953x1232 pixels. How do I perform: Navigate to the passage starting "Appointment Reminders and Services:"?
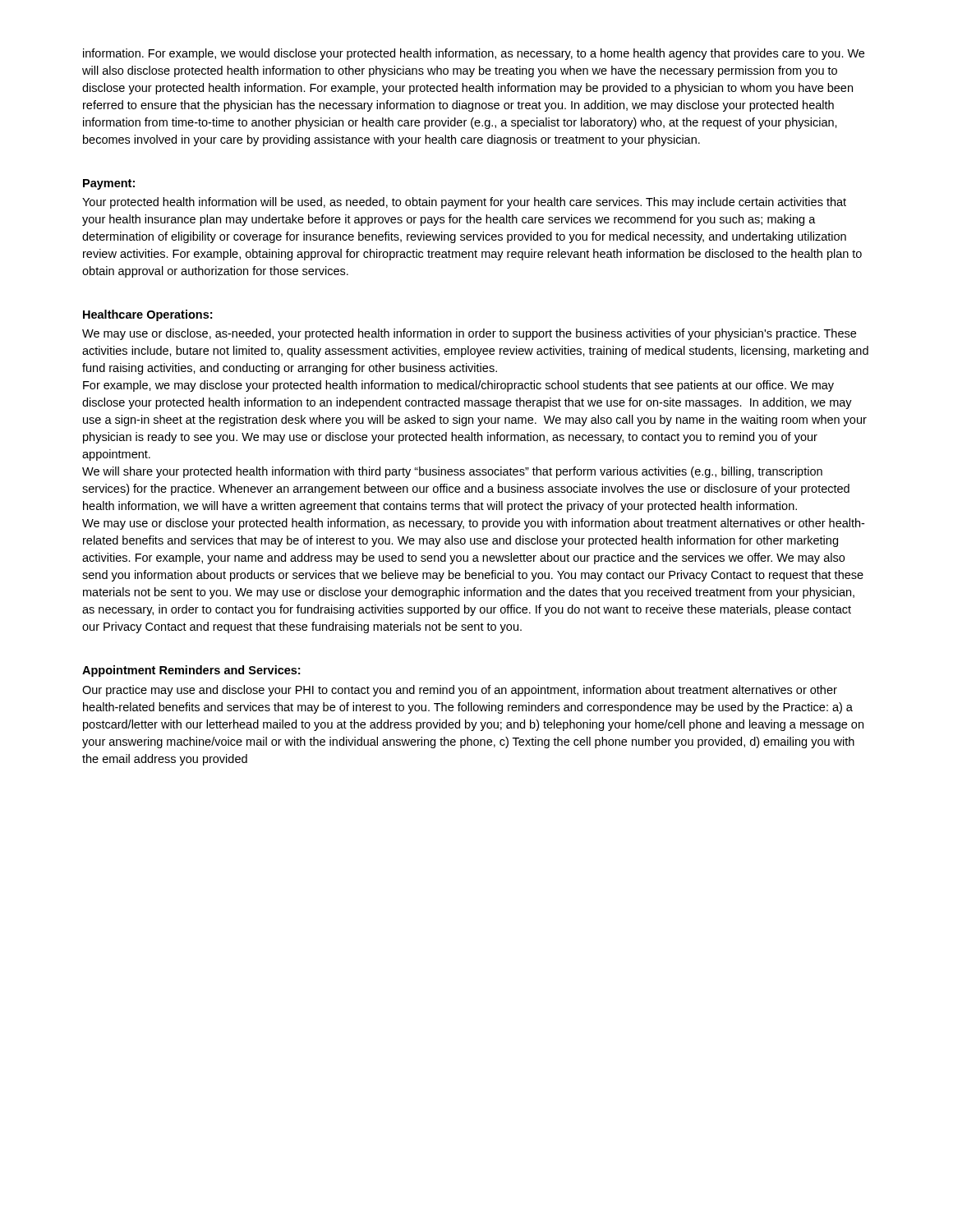192,671
